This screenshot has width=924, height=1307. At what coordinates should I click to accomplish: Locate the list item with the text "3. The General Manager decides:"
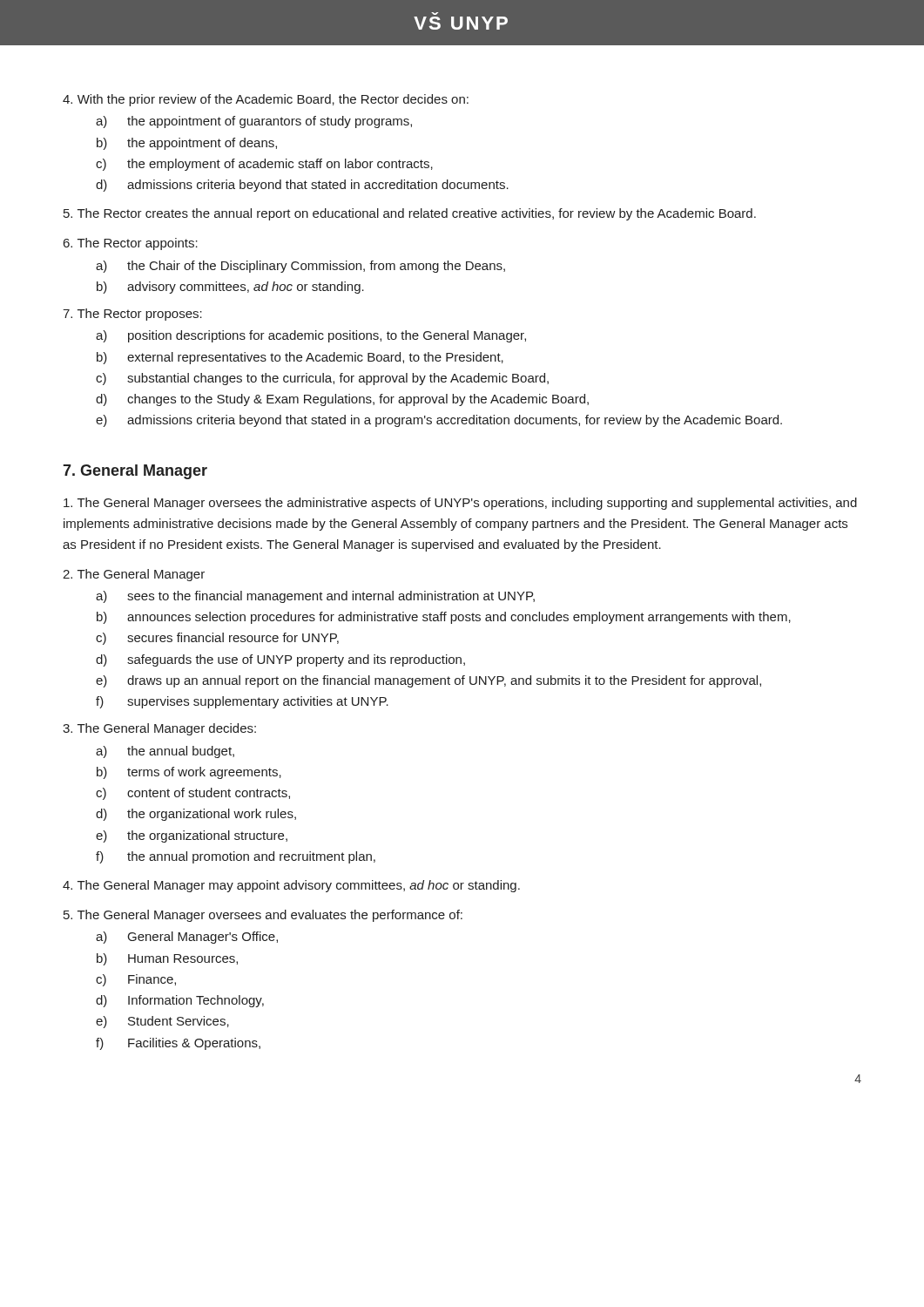tap(160, 728)
